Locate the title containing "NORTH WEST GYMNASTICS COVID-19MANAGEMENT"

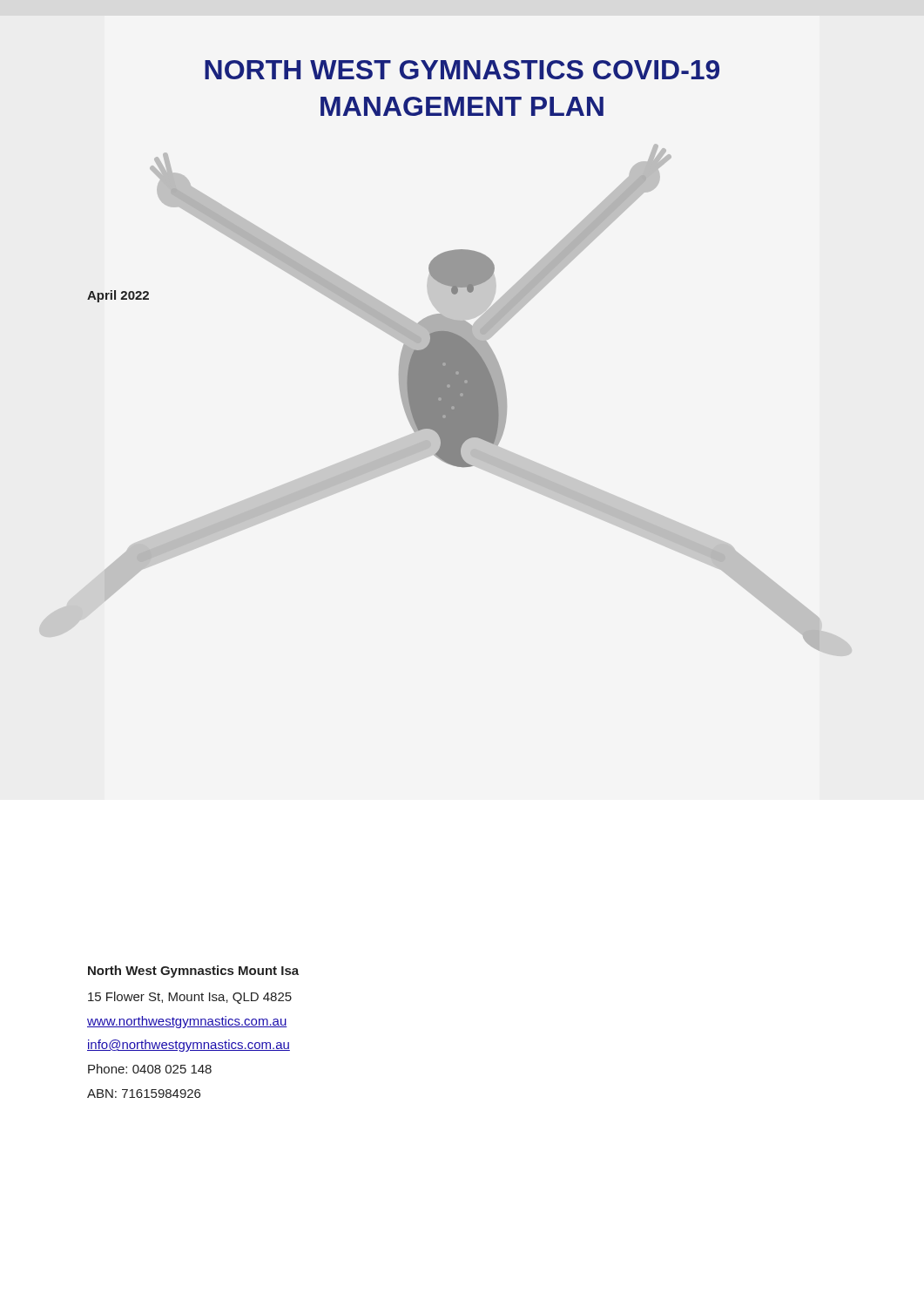coord(462,89)
